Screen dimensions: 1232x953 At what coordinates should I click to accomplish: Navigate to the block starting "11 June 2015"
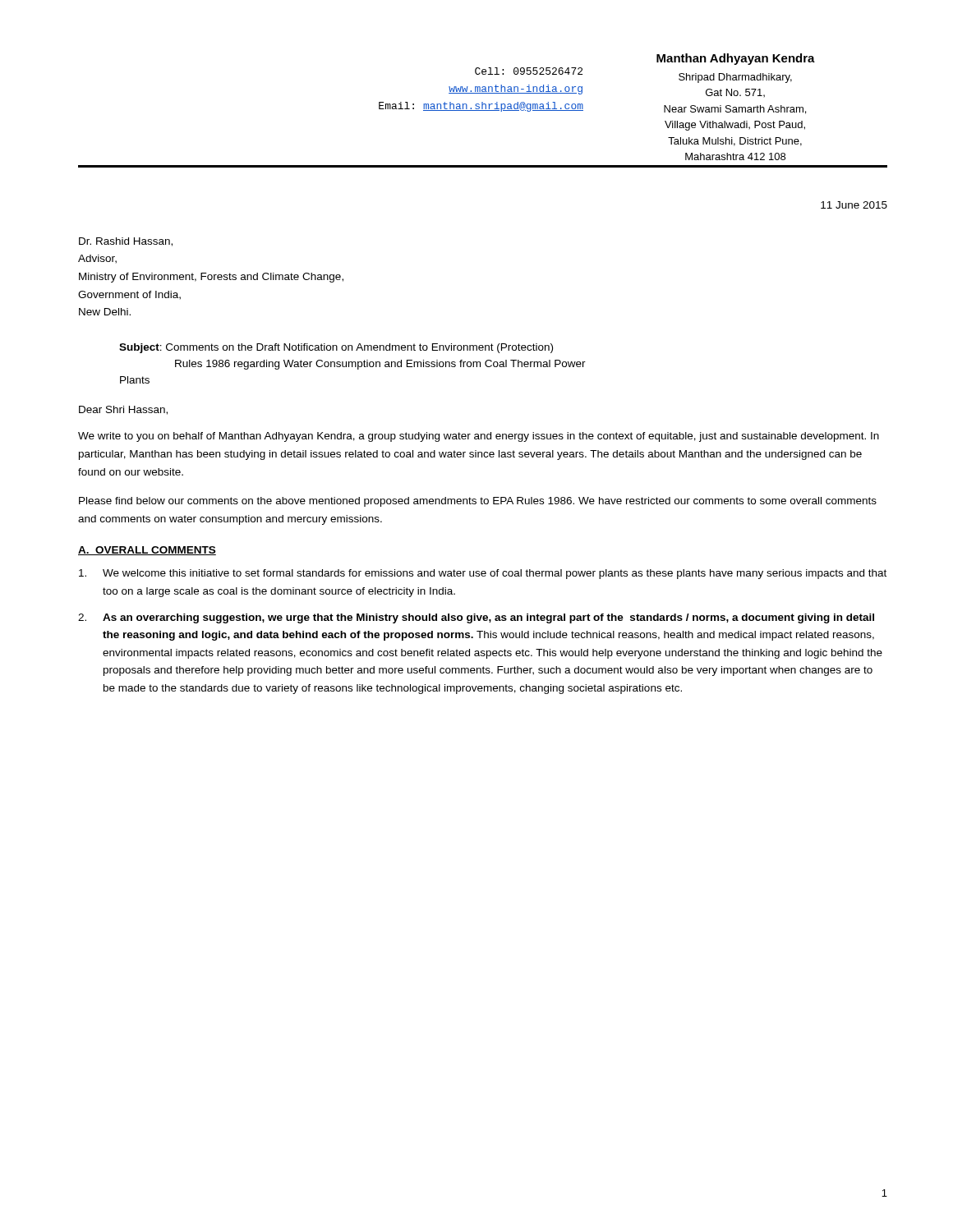(854, 205)
